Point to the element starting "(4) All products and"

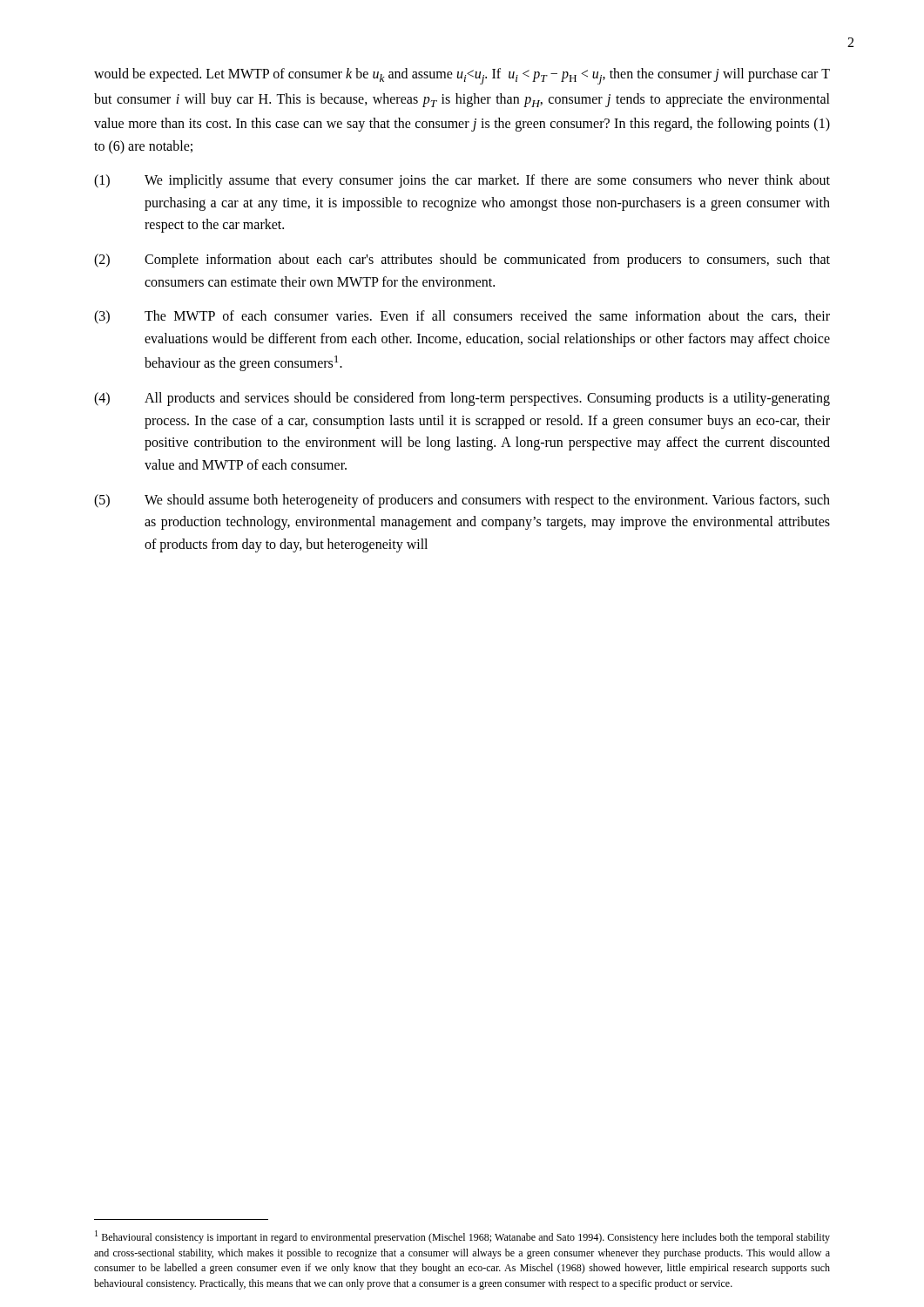462,432
